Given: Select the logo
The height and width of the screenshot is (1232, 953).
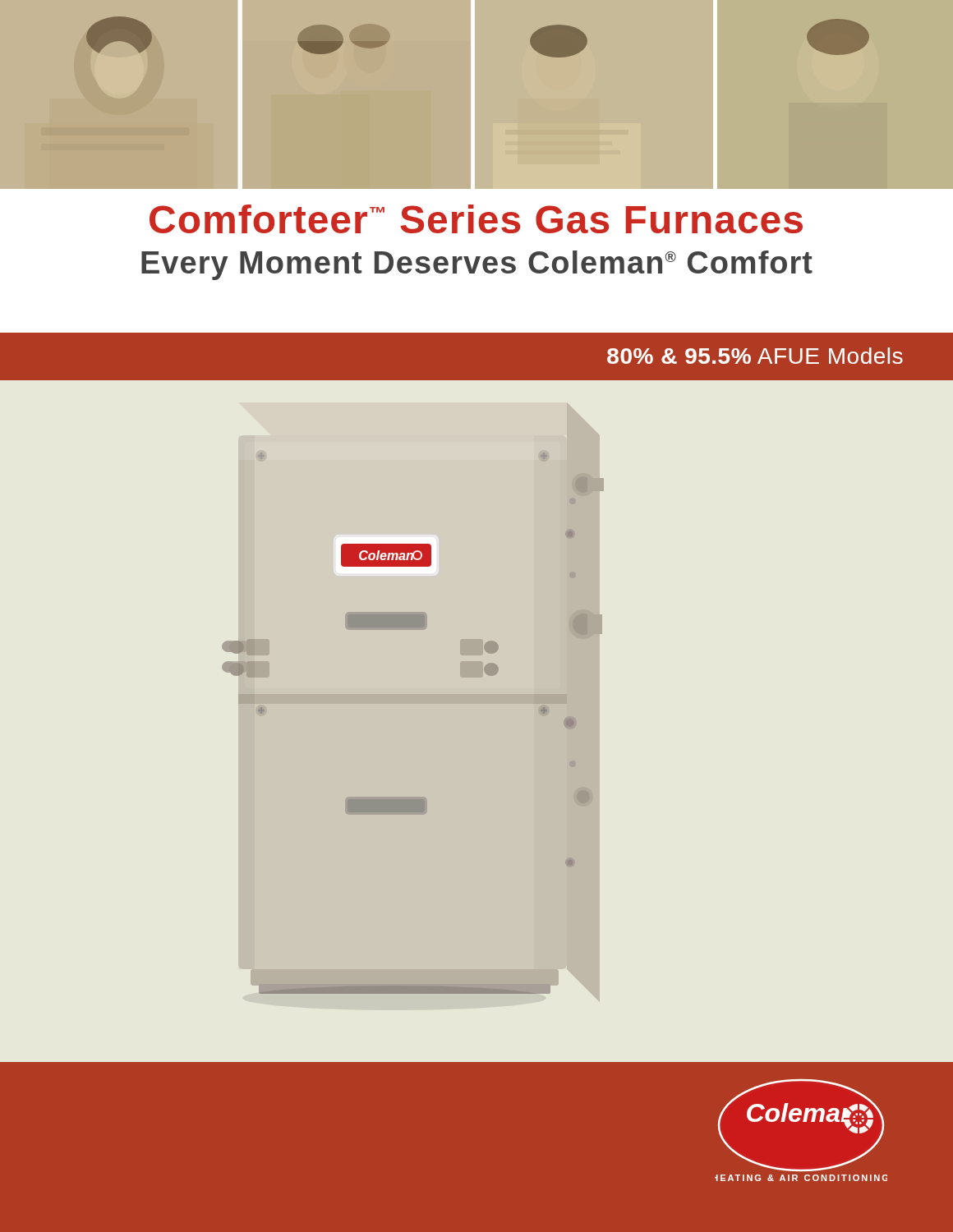Looking at the screenshot, I should pos(801,1129).
